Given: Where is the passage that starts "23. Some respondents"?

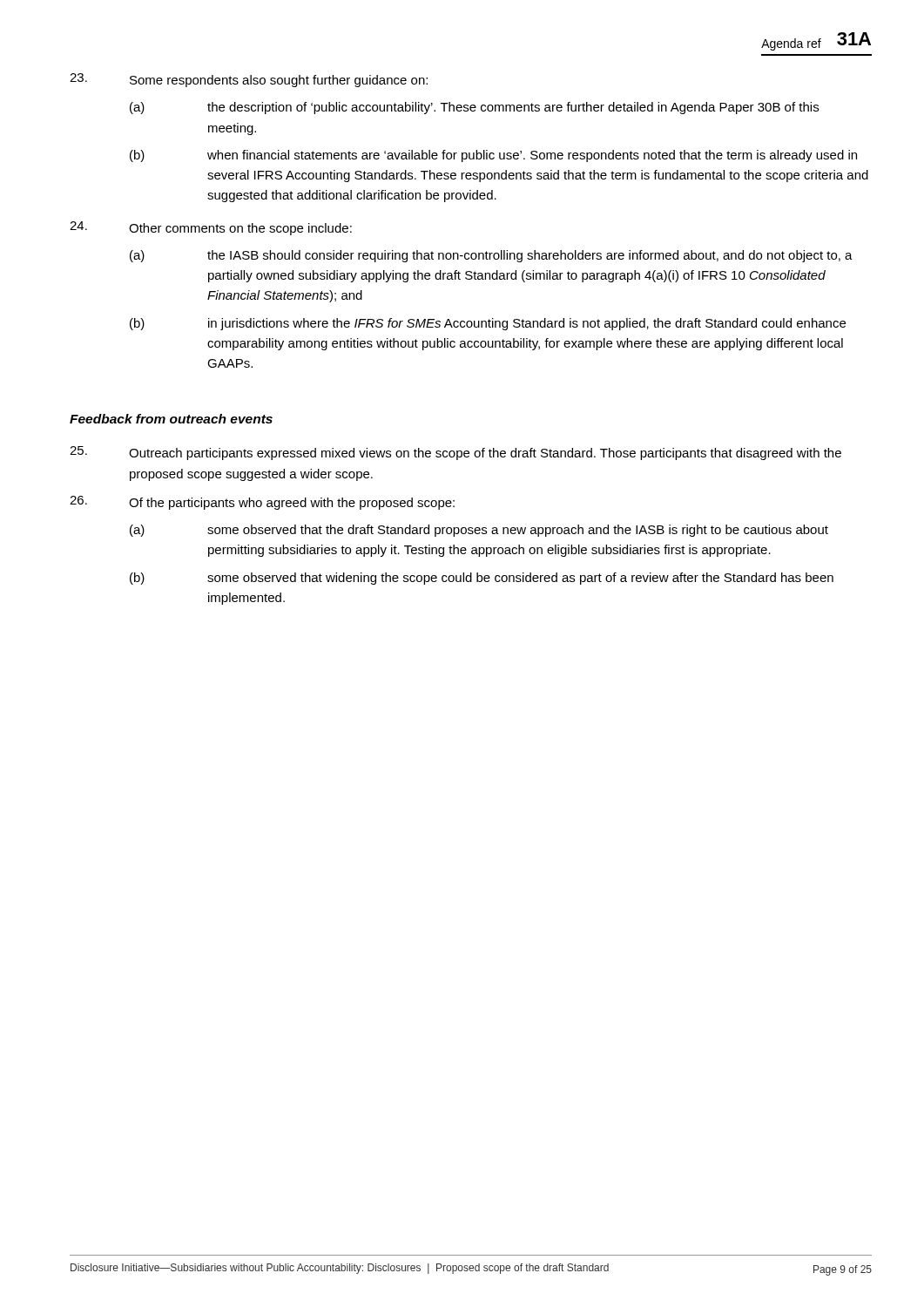Looking at the screenshot, I should [x=471, y=139].
